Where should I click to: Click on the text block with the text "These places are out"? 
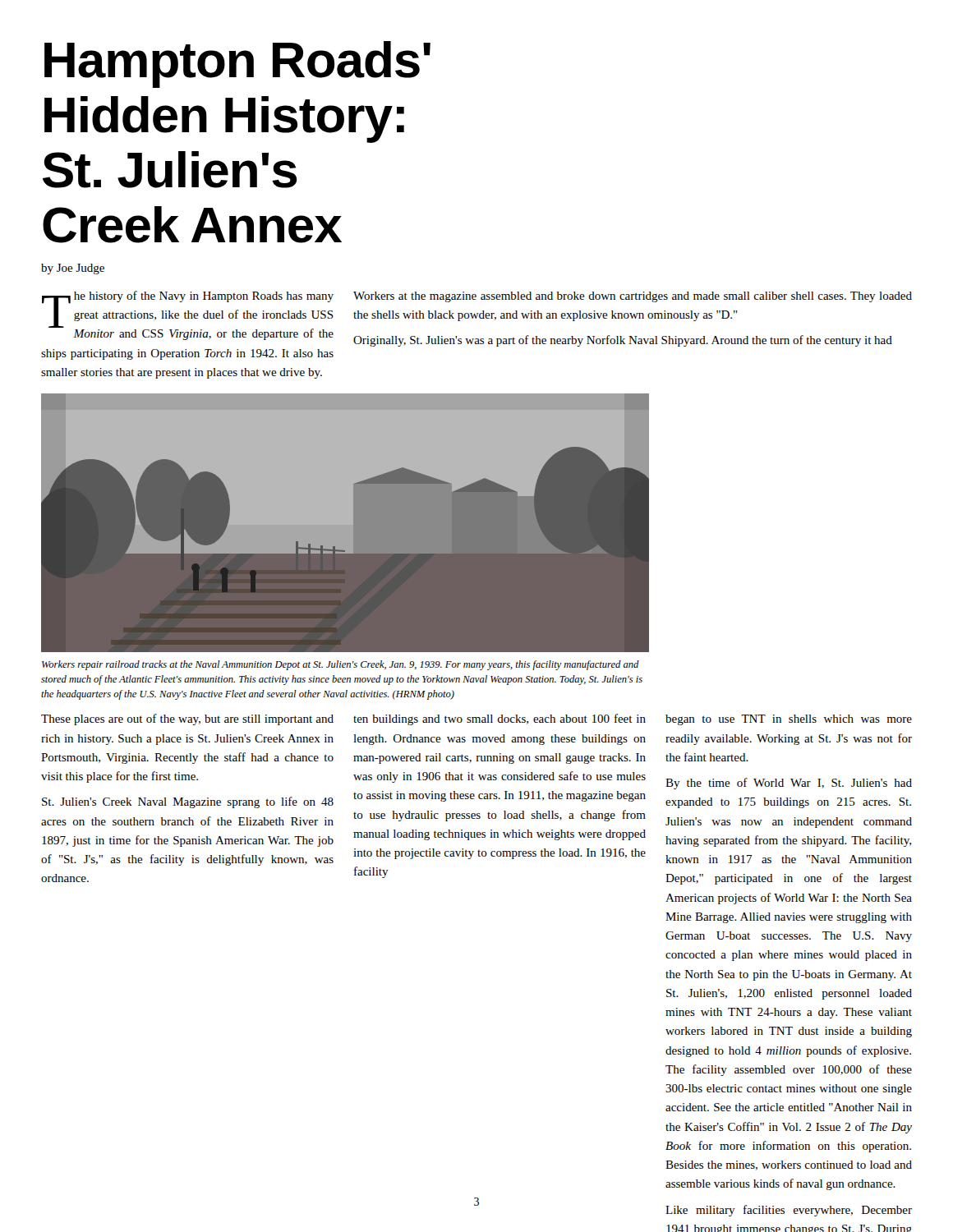pos(187,799)
